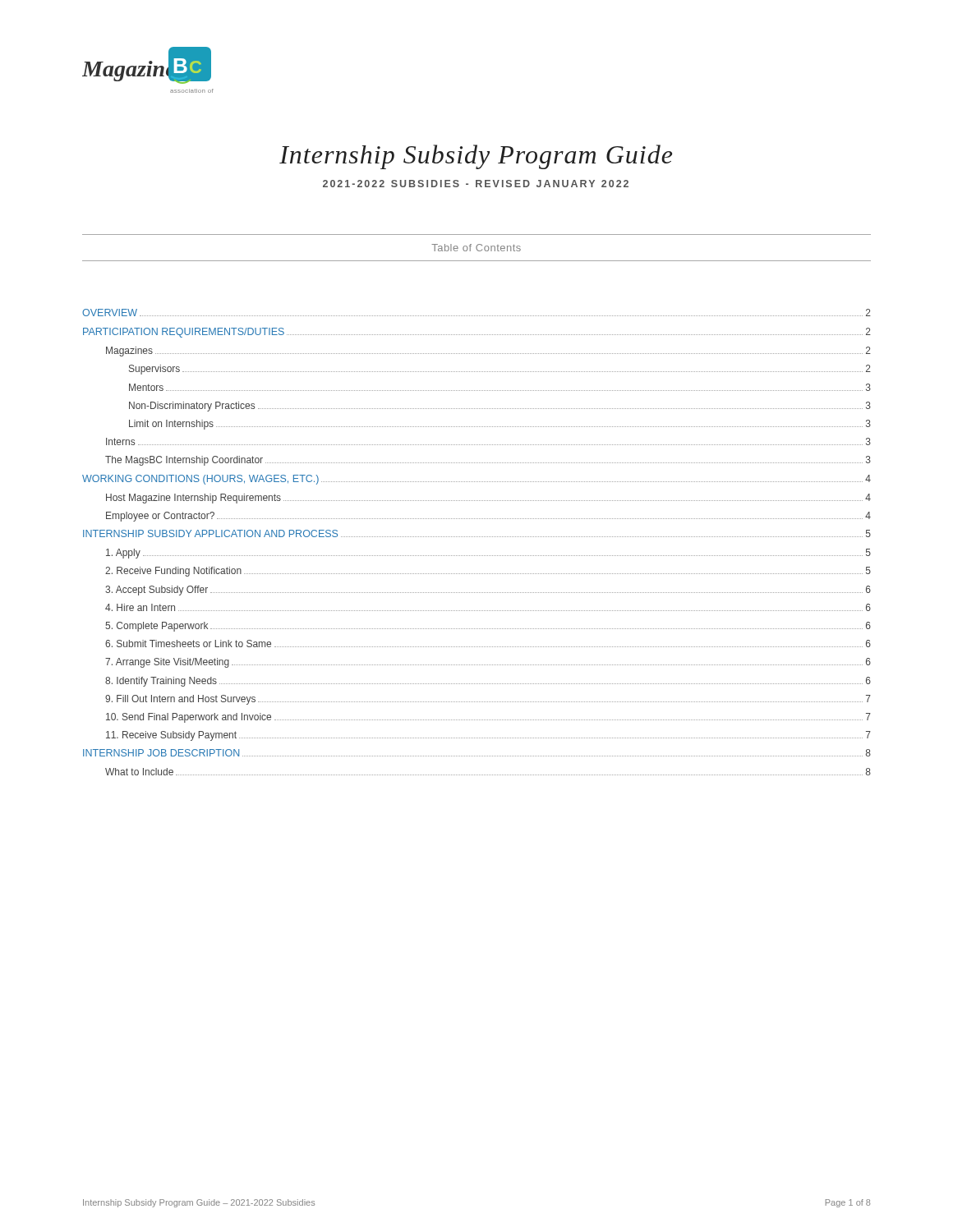Screen dimensions: 1232x953
Task: Locate the text "What to Include 8"
Action: [x=488, y=772]
